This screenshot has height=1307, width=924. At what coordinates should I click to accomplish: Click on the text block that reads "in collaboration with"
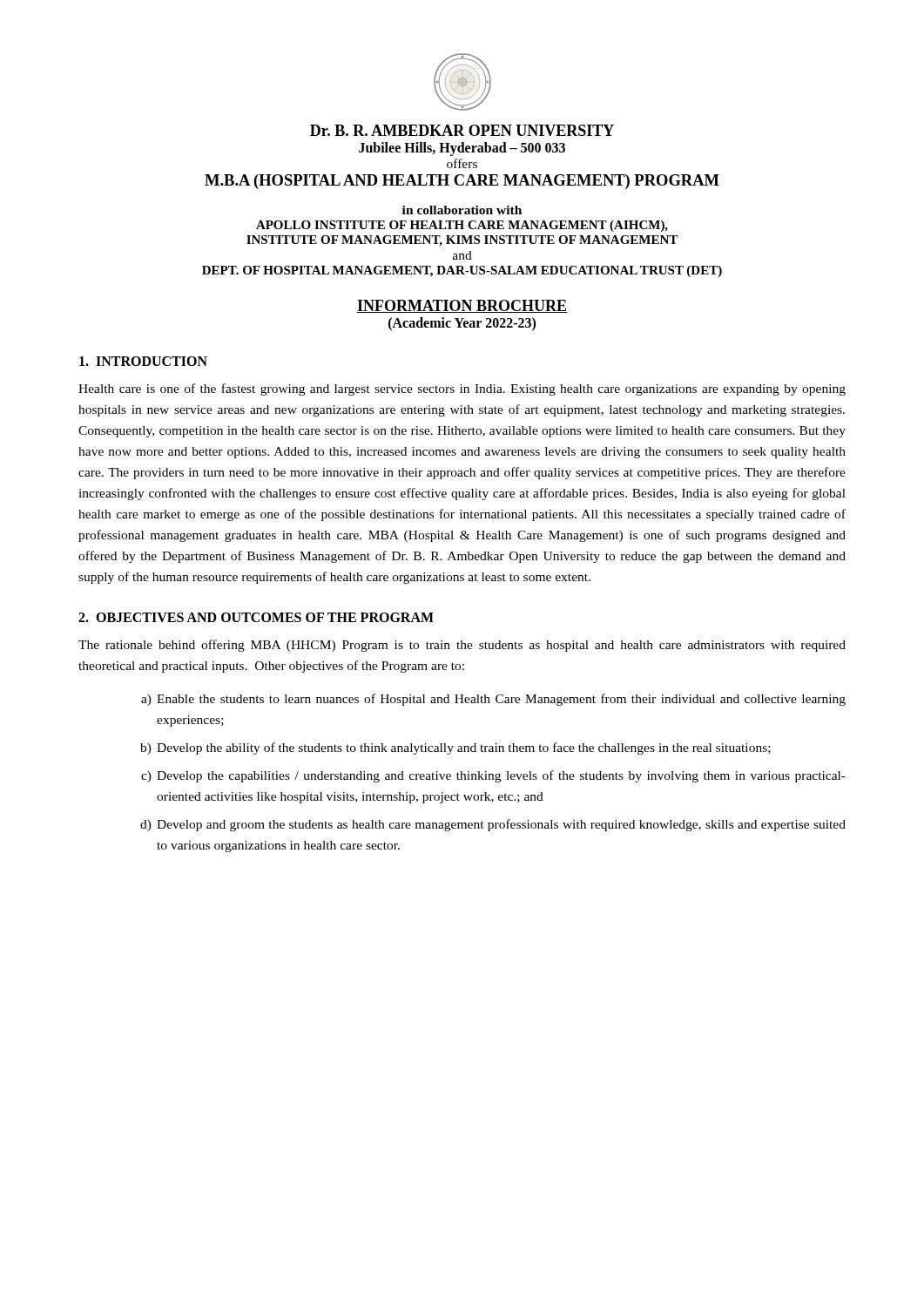click(462, 240)
